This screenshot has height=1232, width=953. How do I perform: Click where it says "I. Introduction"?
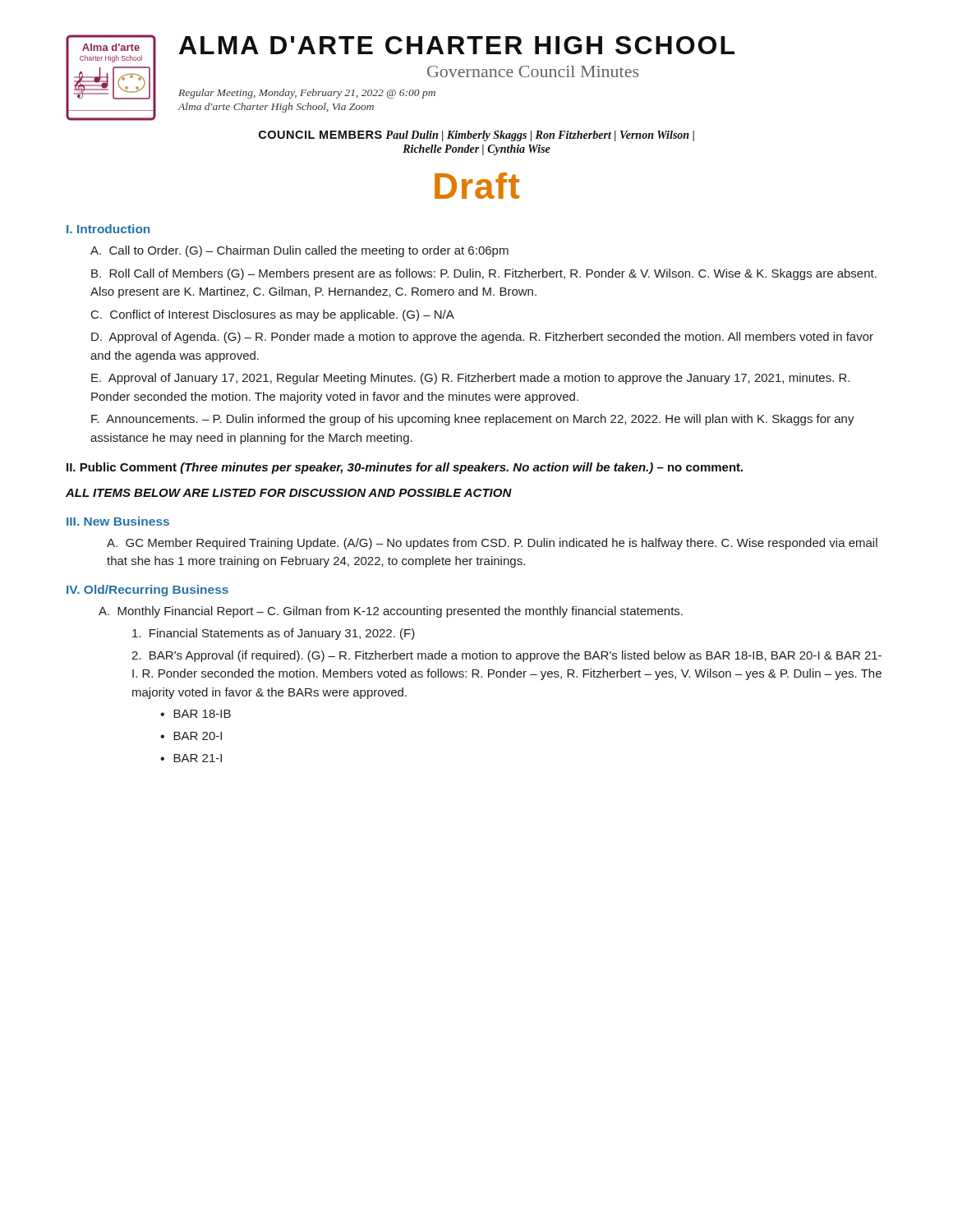[x=108, y=229]
